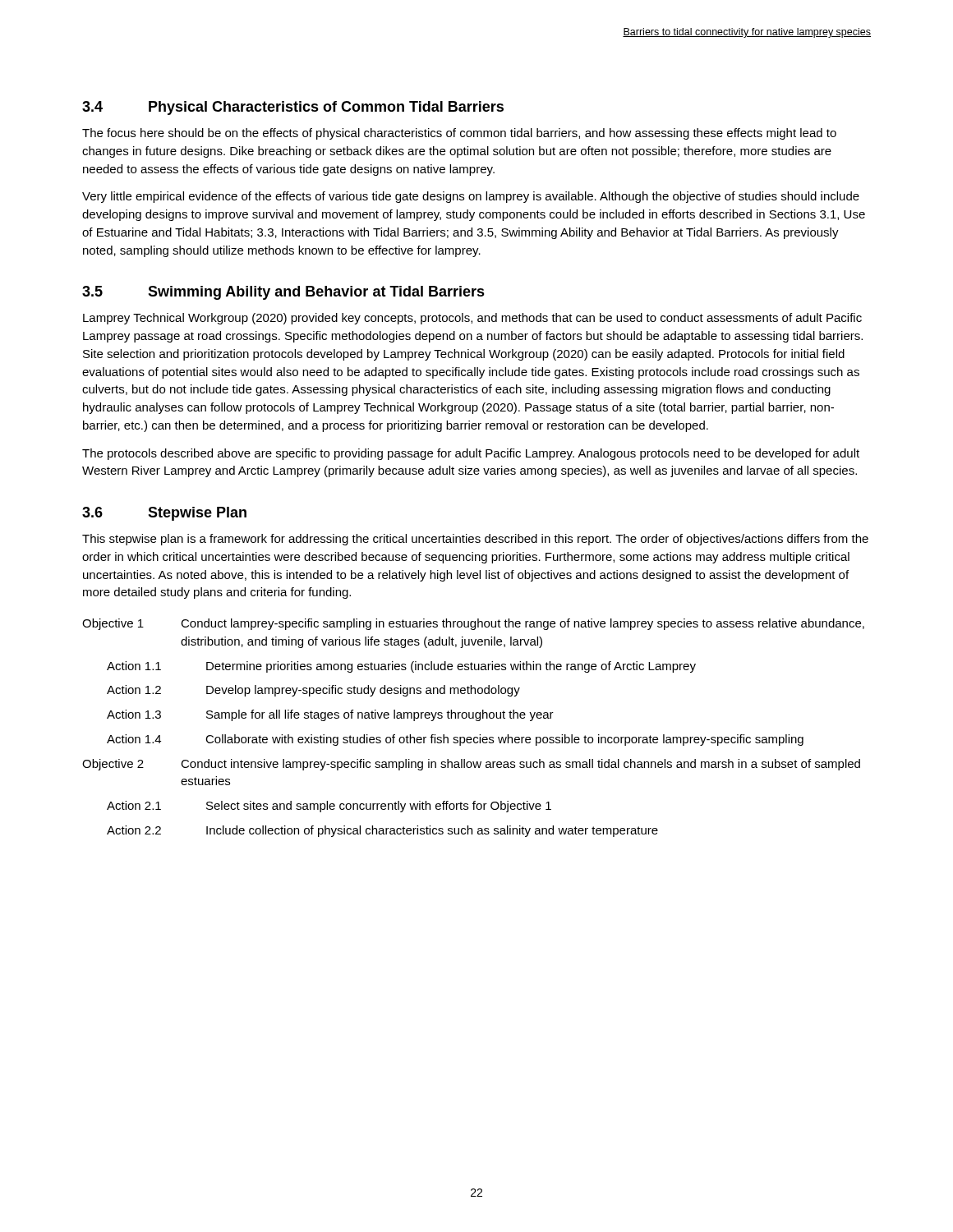Point to the section header beginning "3.5 Swimming Ability"

(283, 292)
